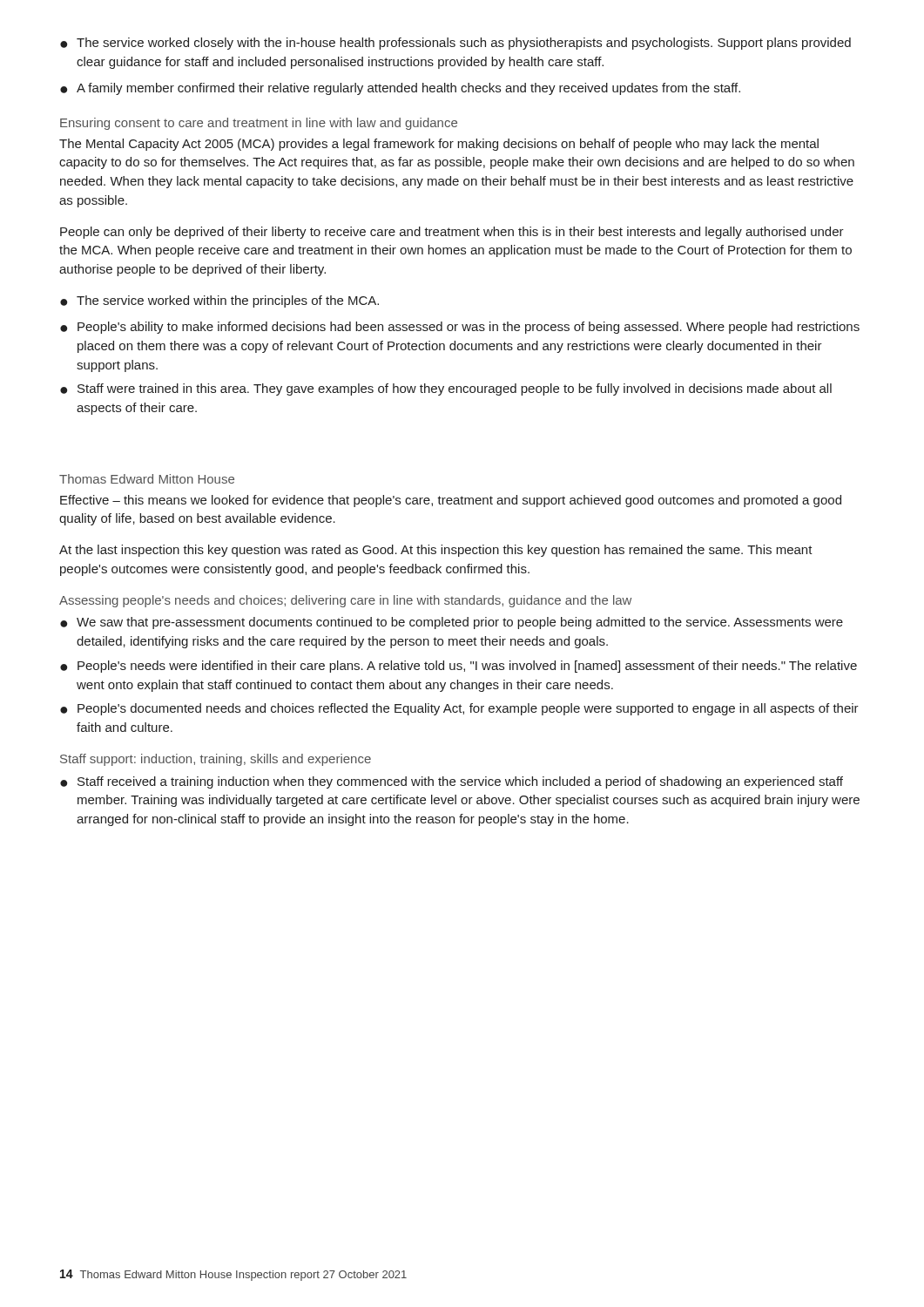Select the section header that says "Ensuring consent to"

[x=259, y=122]
